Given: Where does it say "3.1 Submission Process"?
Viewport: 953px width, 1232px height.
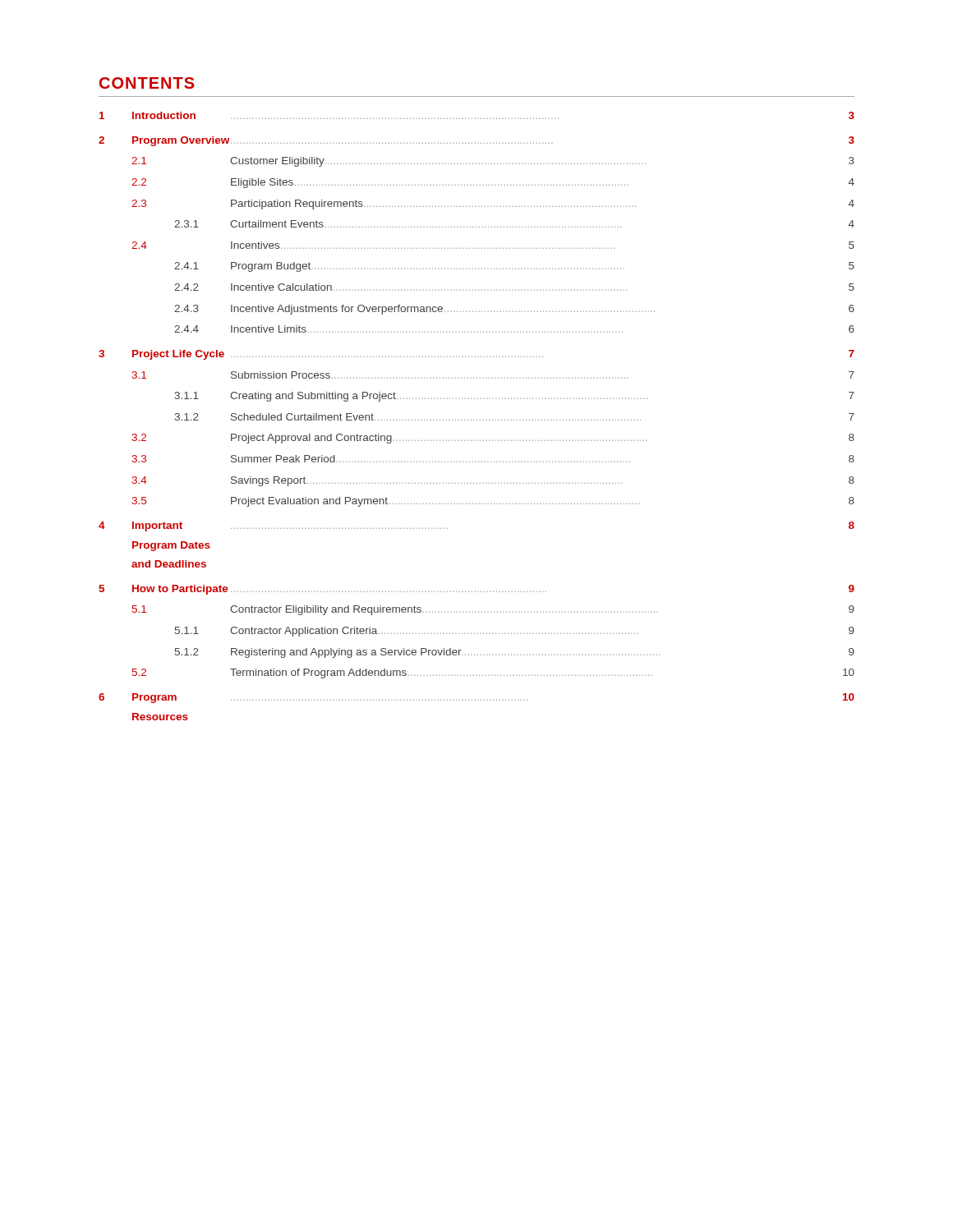Looking at the screenshot, I should [476, 375].
